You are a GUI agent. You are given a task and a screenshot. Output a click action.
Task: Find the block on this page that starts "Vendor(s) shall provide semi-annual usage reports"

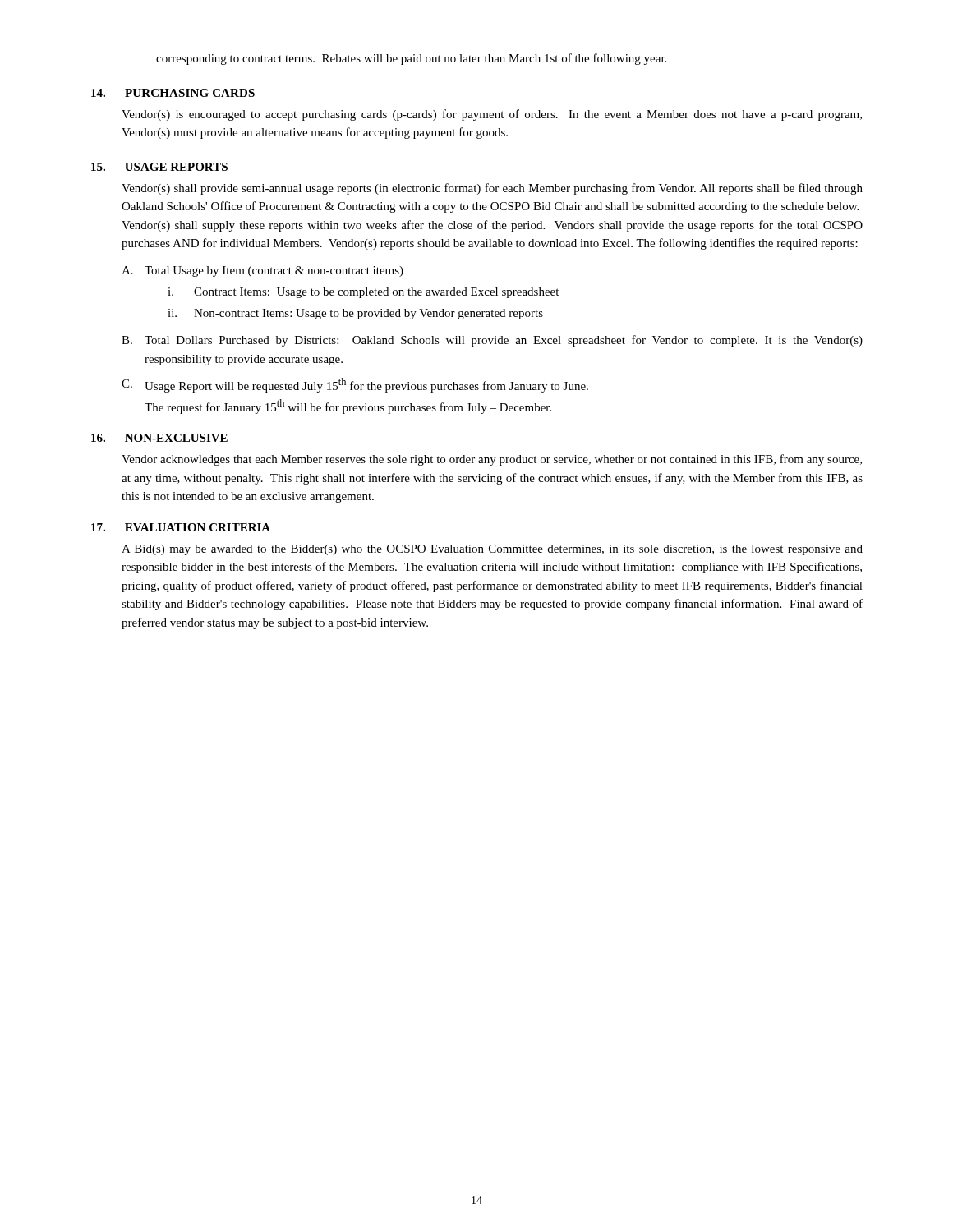[492, 215]
